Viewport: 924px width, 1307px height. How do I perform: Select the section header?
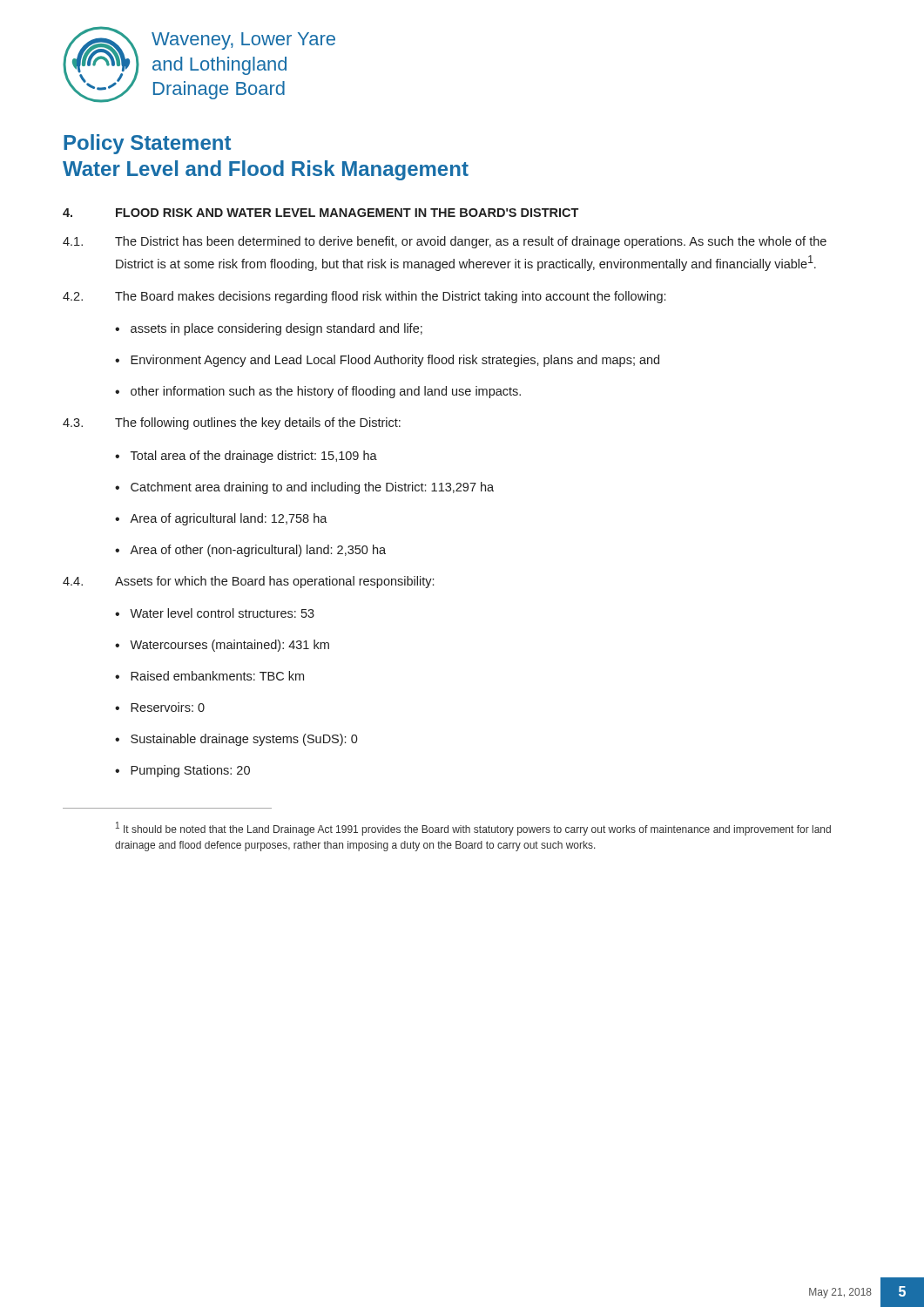click(x=321, y=213)
